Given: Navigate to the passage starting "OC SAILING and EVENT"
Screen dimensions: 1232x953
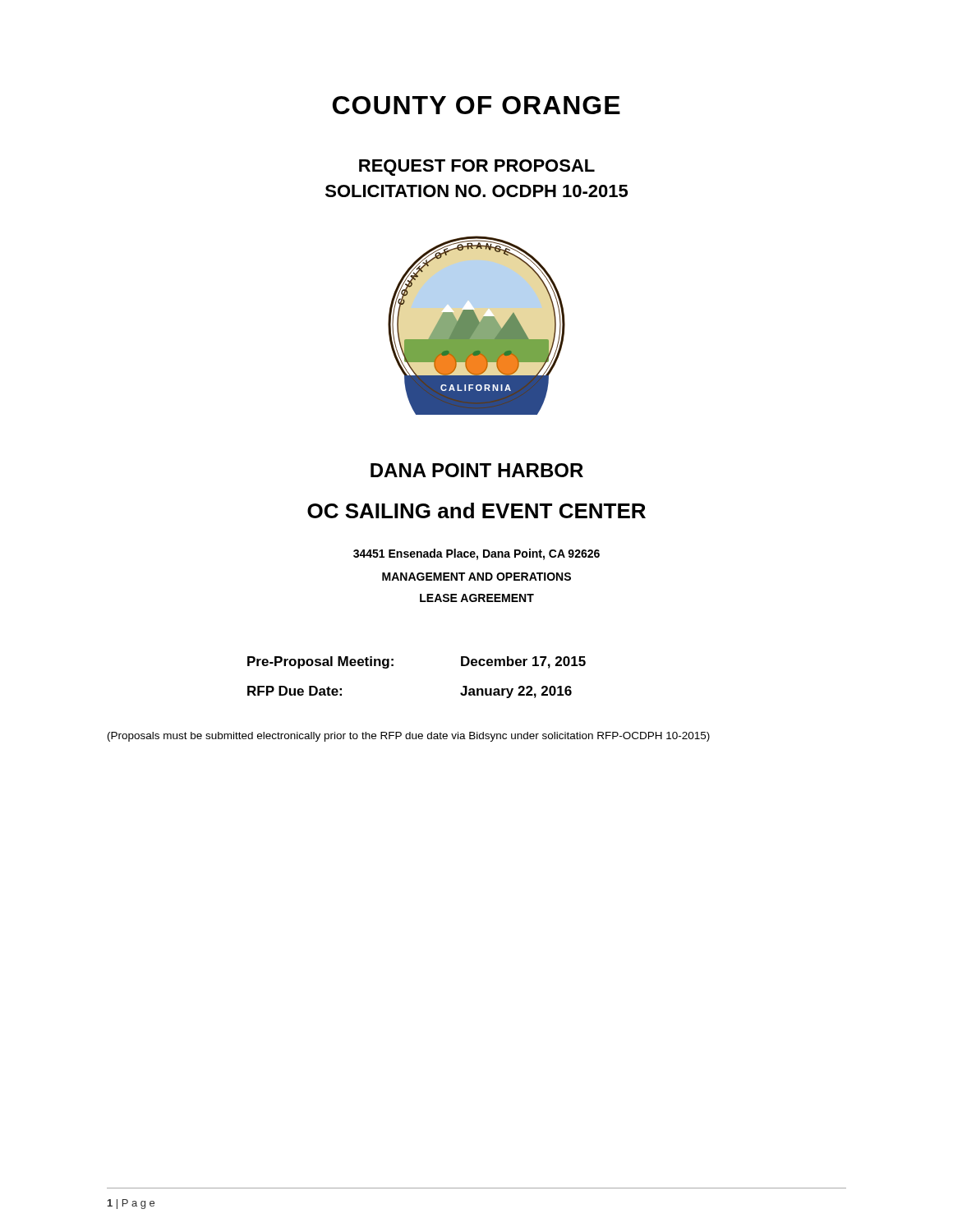Looking at the screenshot, I should click(x=476, y=511).
